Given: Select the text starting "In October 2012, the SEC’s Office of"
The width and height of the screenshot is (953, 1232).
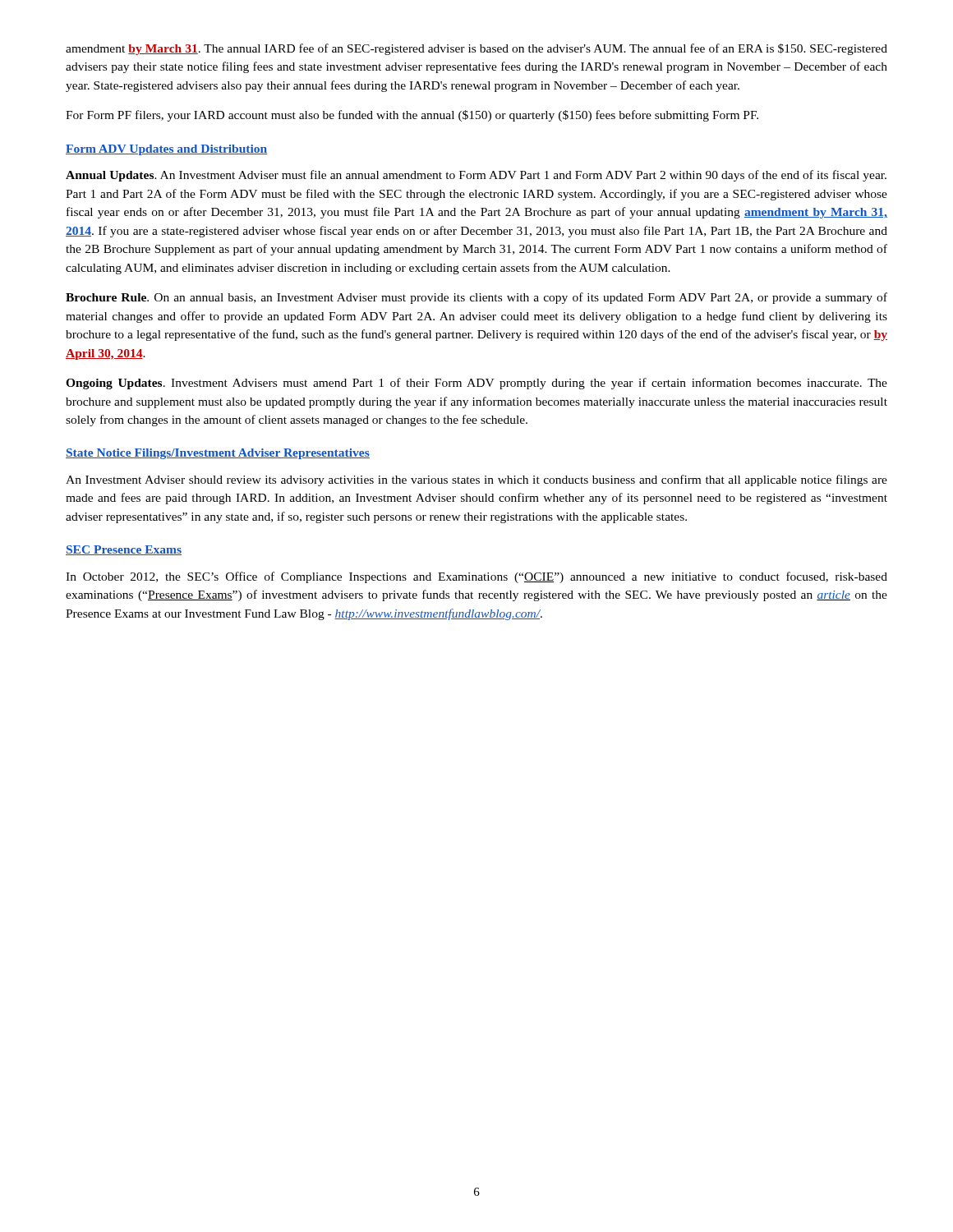Looking at the screenshot, I should 476,595.
